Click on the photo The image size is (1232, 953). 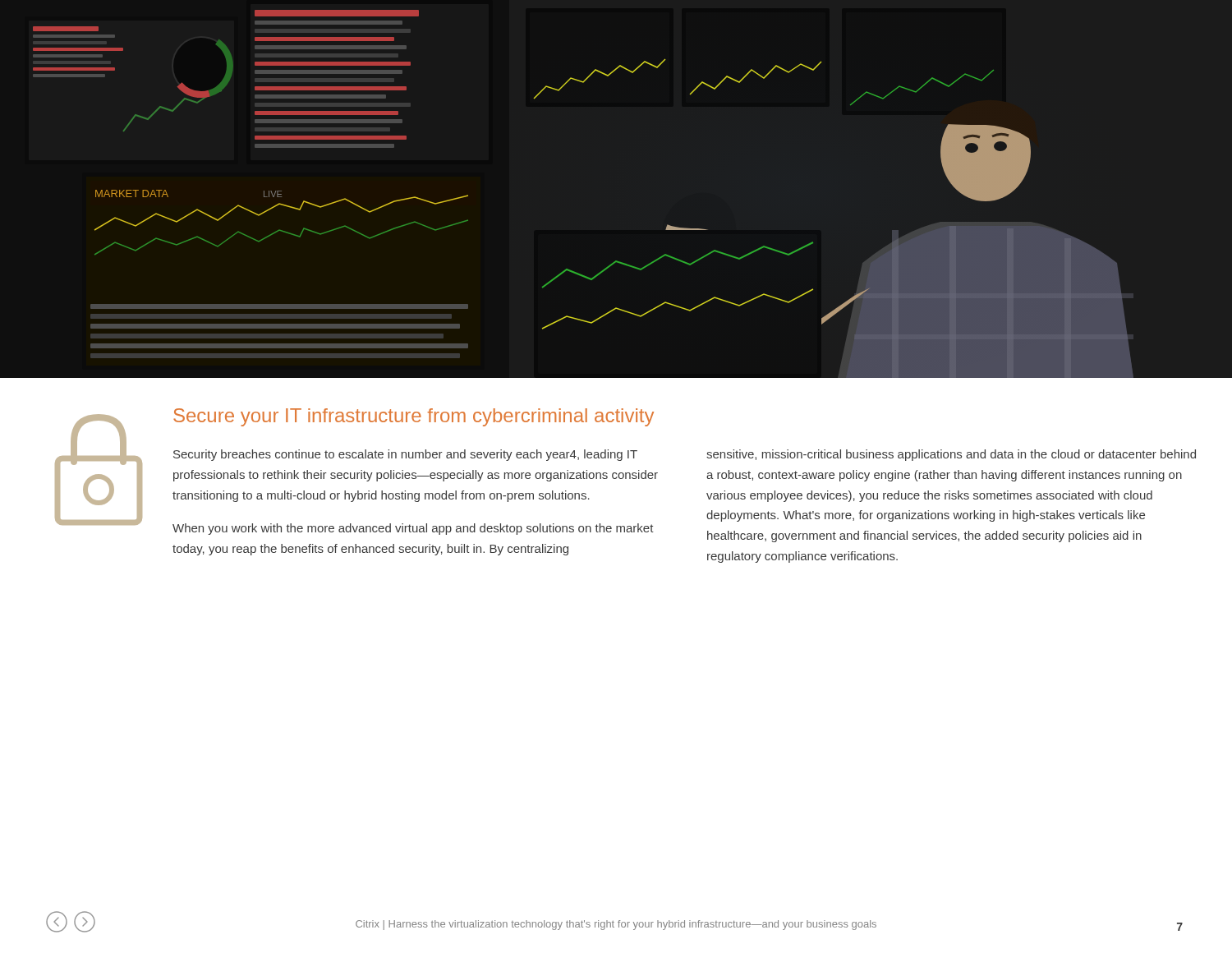[616, 189]
